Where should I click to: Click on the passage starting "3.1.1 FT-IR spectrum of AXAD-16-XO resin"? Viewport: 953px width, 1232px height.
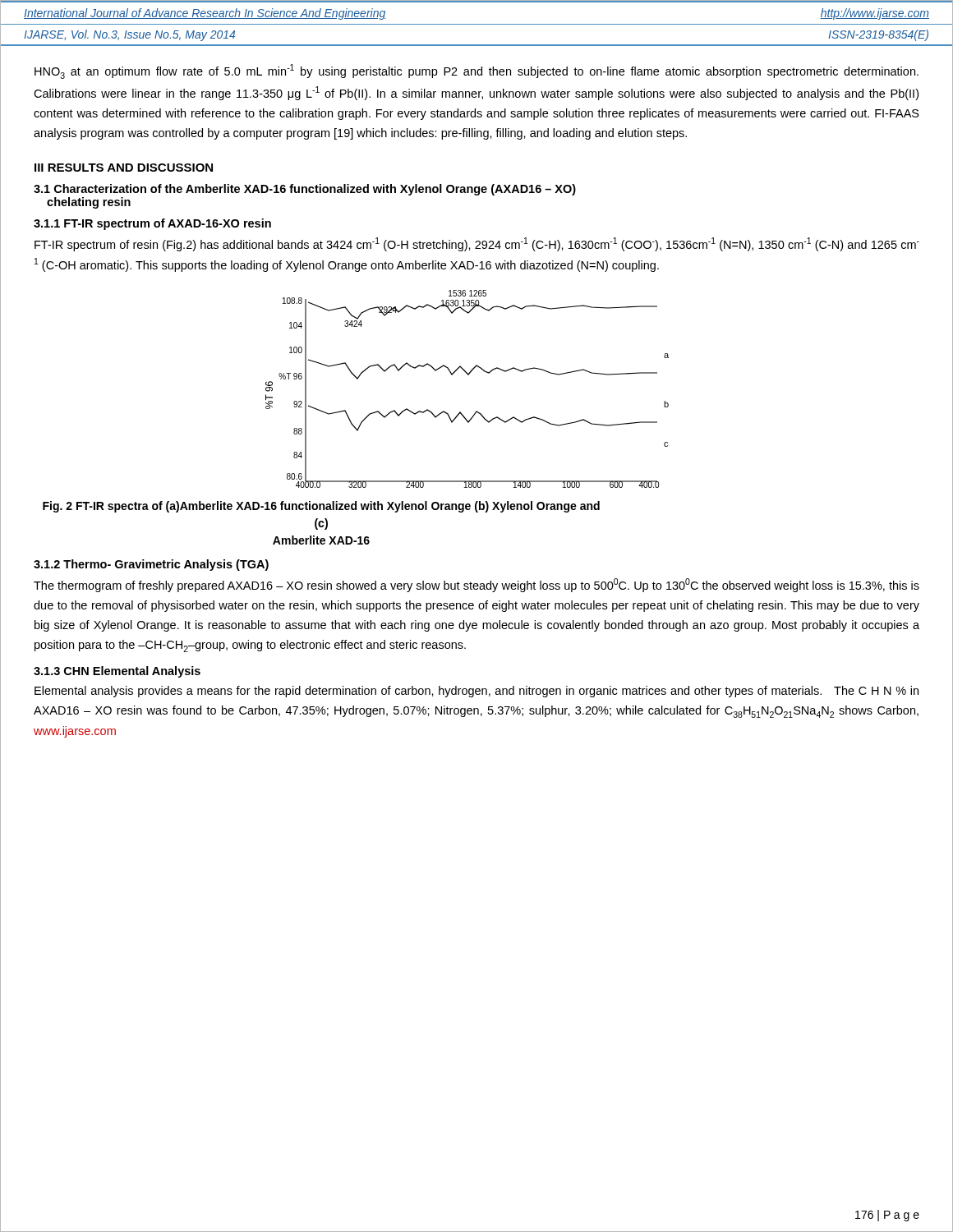[x=153, y=223]
